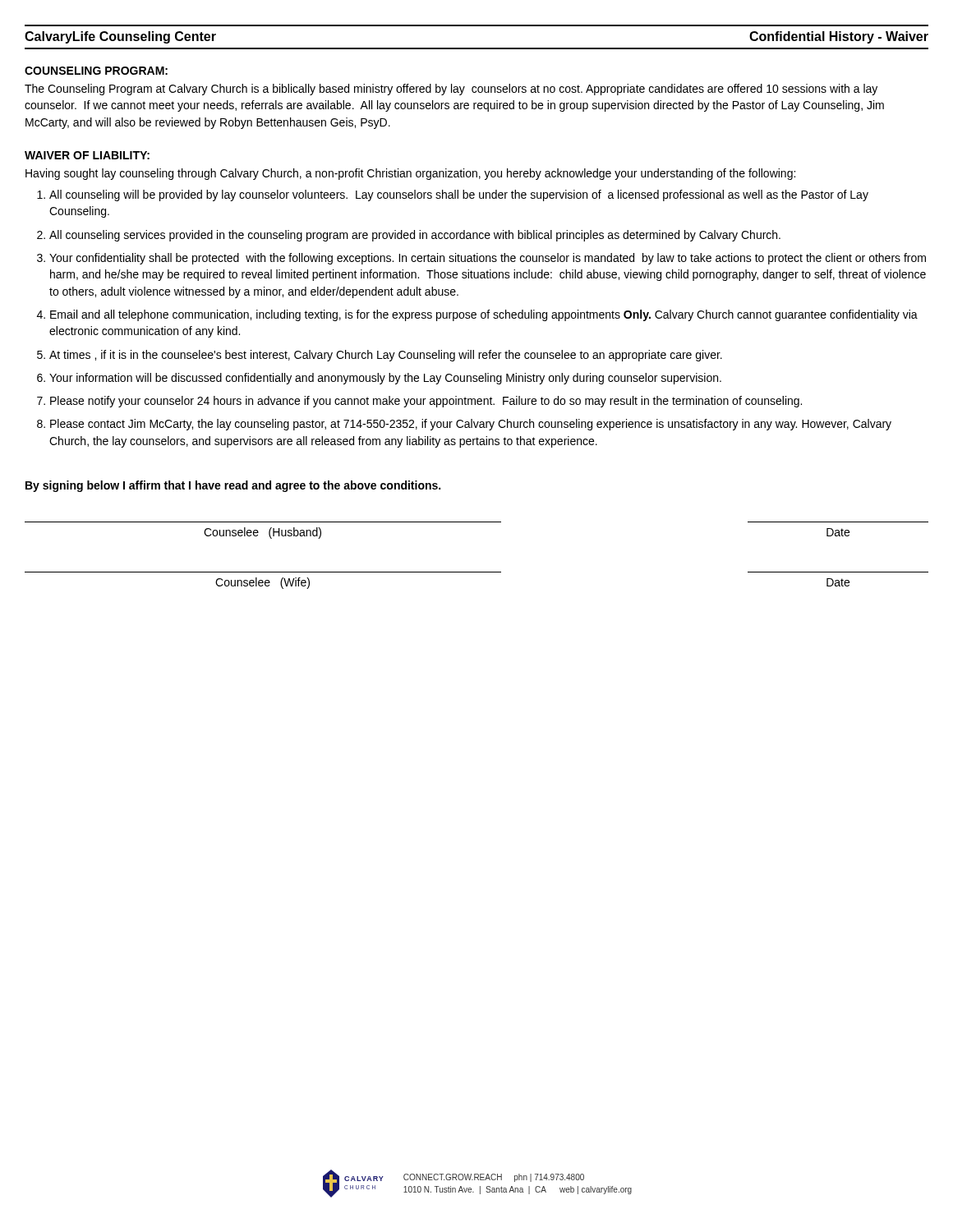Find the block on this page that starts "Your information will be discussed confidentially"
The height and width of the screenshot is (1232, 953).
pyautogui.click(x=386, y=378)
